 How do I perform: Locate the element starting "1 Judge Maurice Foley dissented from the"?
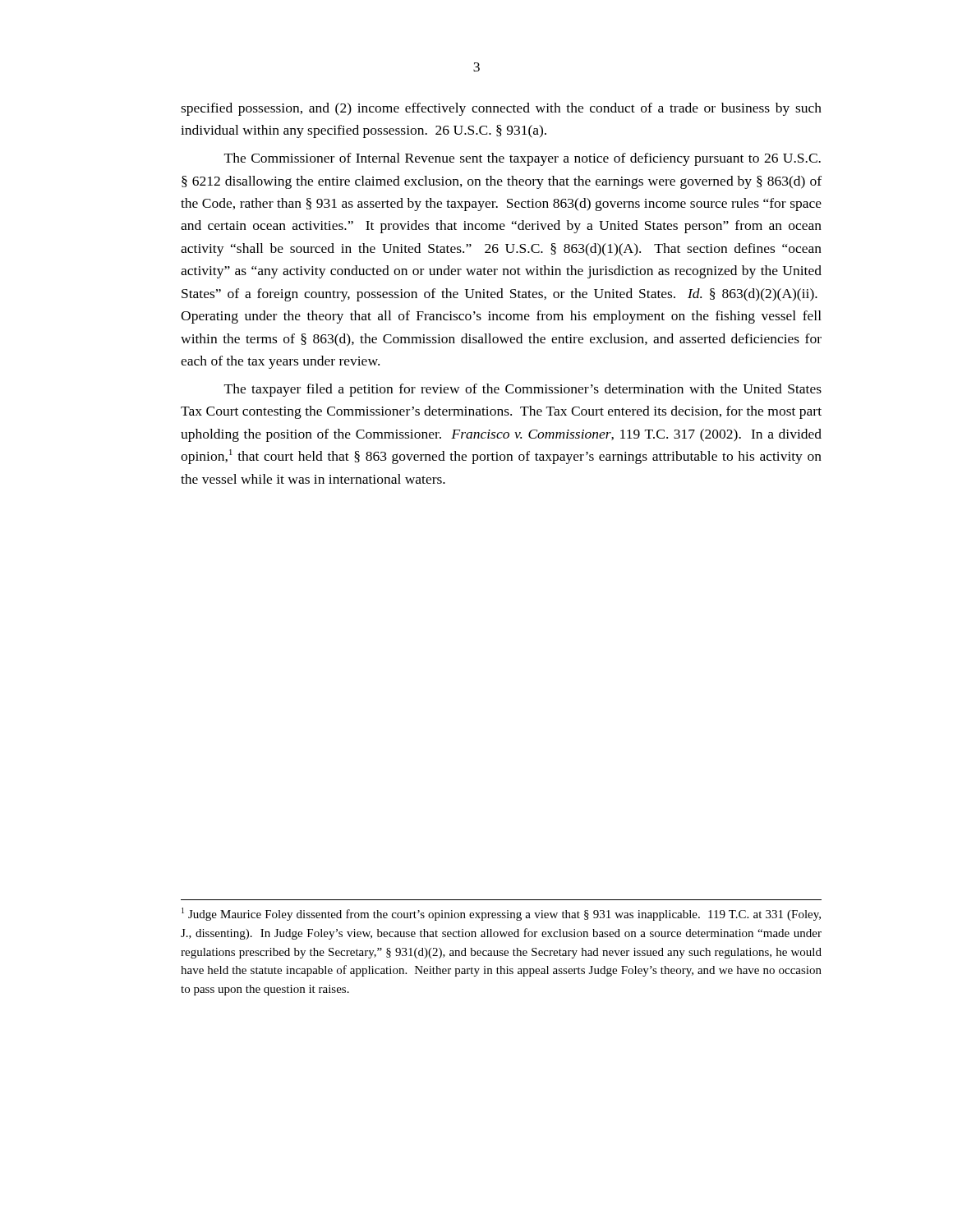pyautogui.click(x=501, y=952)
